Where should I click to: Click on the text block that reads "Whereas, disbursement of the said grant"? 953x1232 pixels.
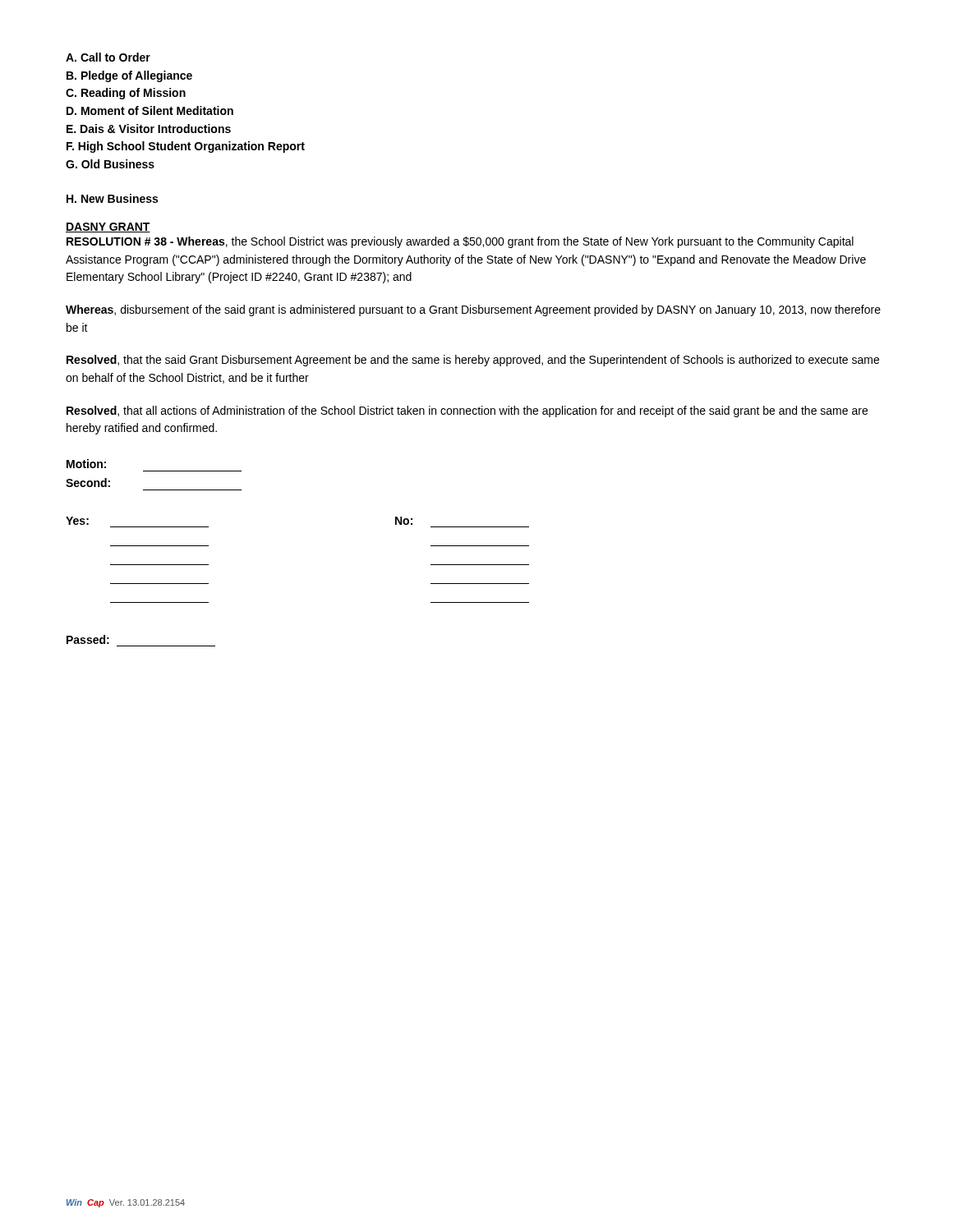click(x=473, y=318)
